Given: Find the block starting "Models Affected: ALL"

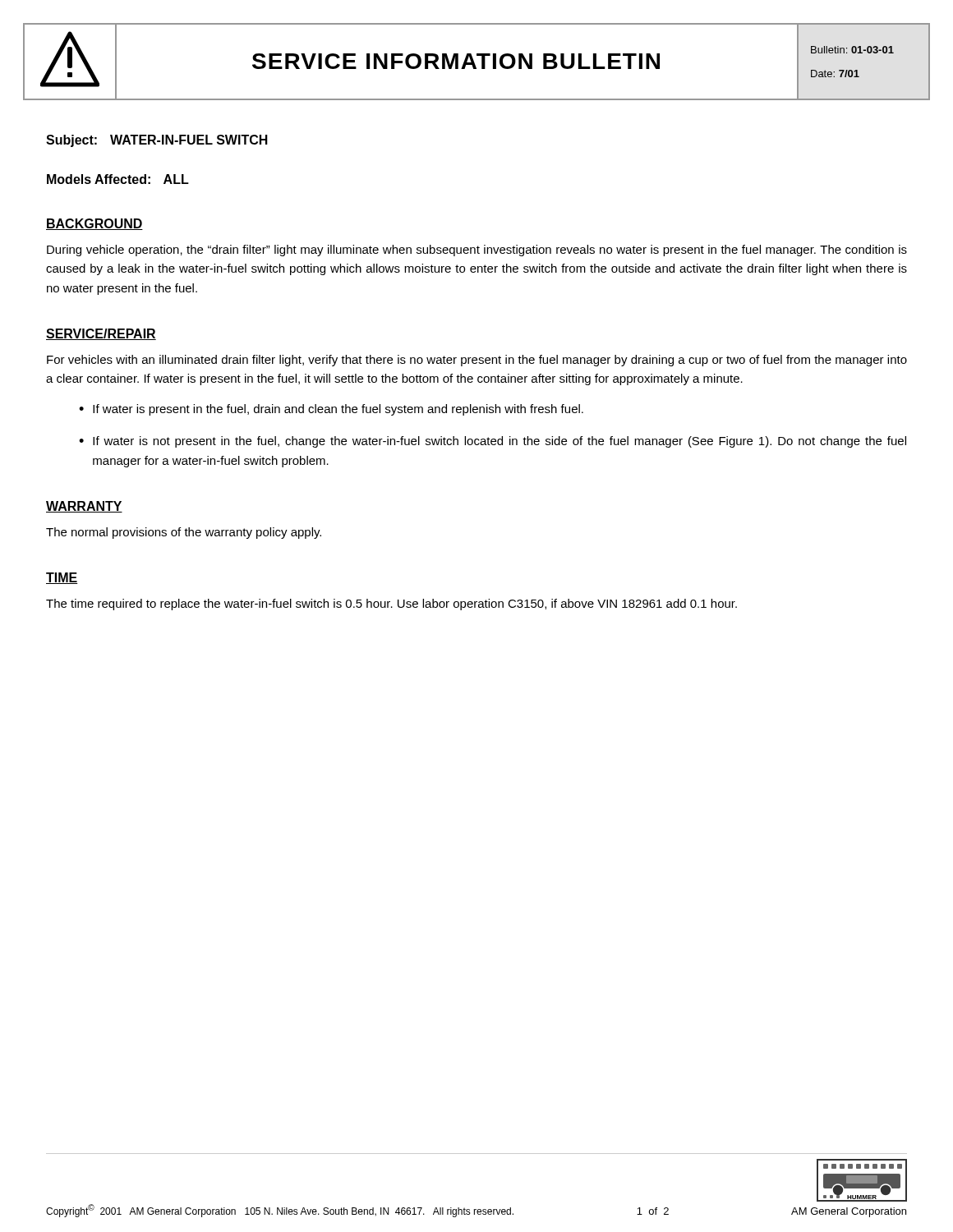Looking at the screenshot, I should coord(117,179).
